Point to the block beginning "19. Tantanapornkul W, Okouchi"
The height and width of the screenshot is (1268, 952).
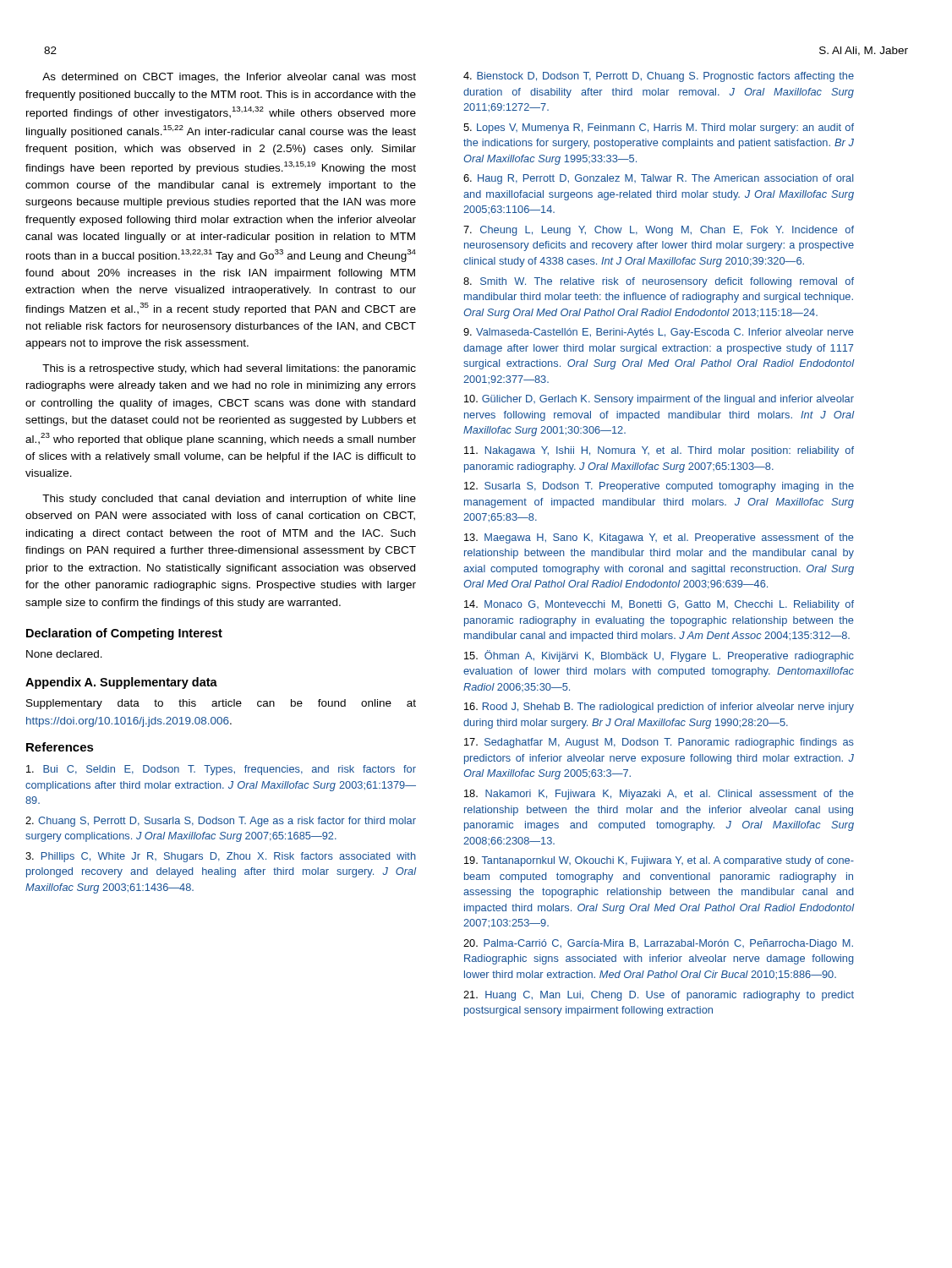tap(659, 892)
